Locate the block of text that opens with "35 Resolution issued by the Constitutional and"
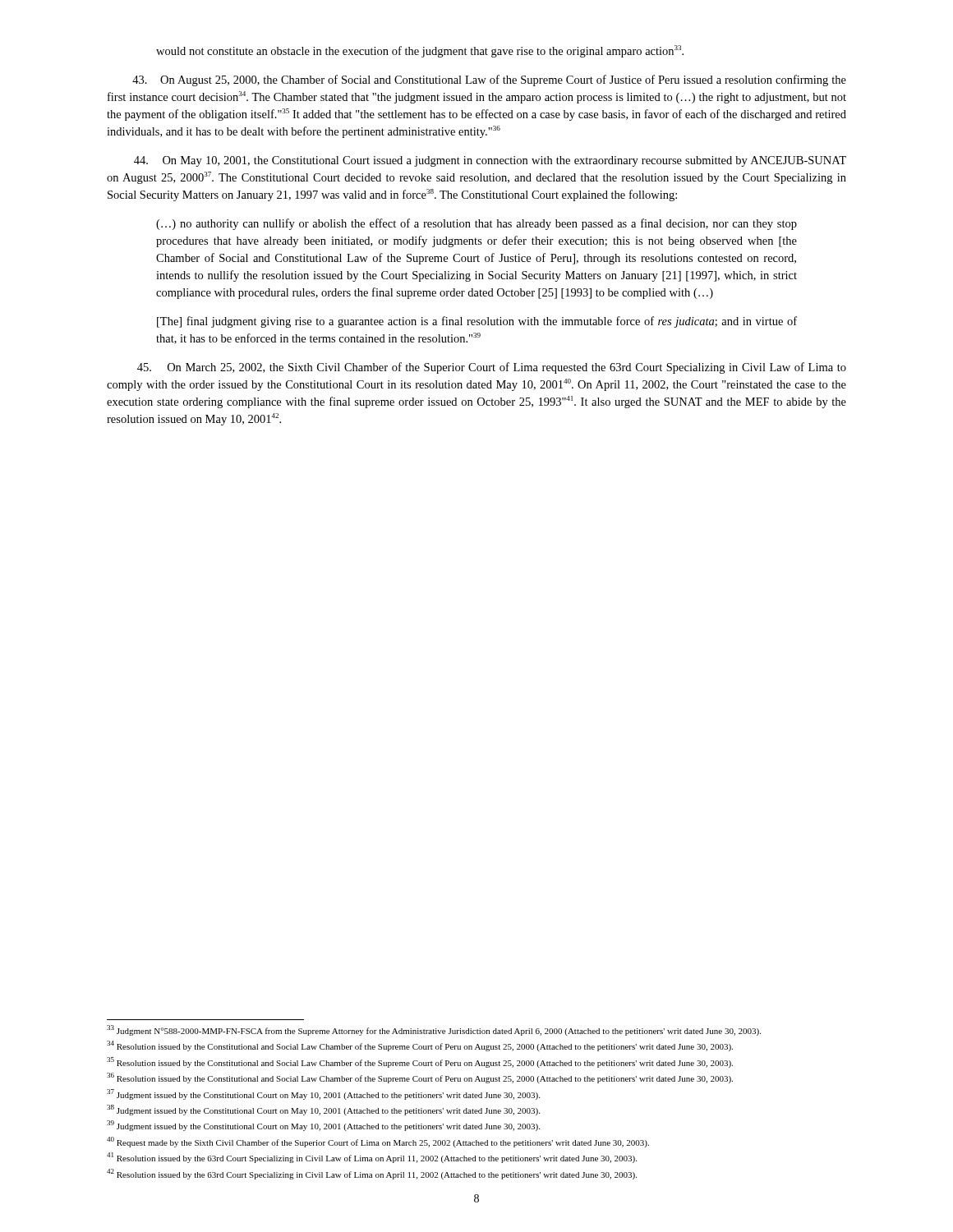This screenshot has height=1232, width=953. [x=420, y=1062]
